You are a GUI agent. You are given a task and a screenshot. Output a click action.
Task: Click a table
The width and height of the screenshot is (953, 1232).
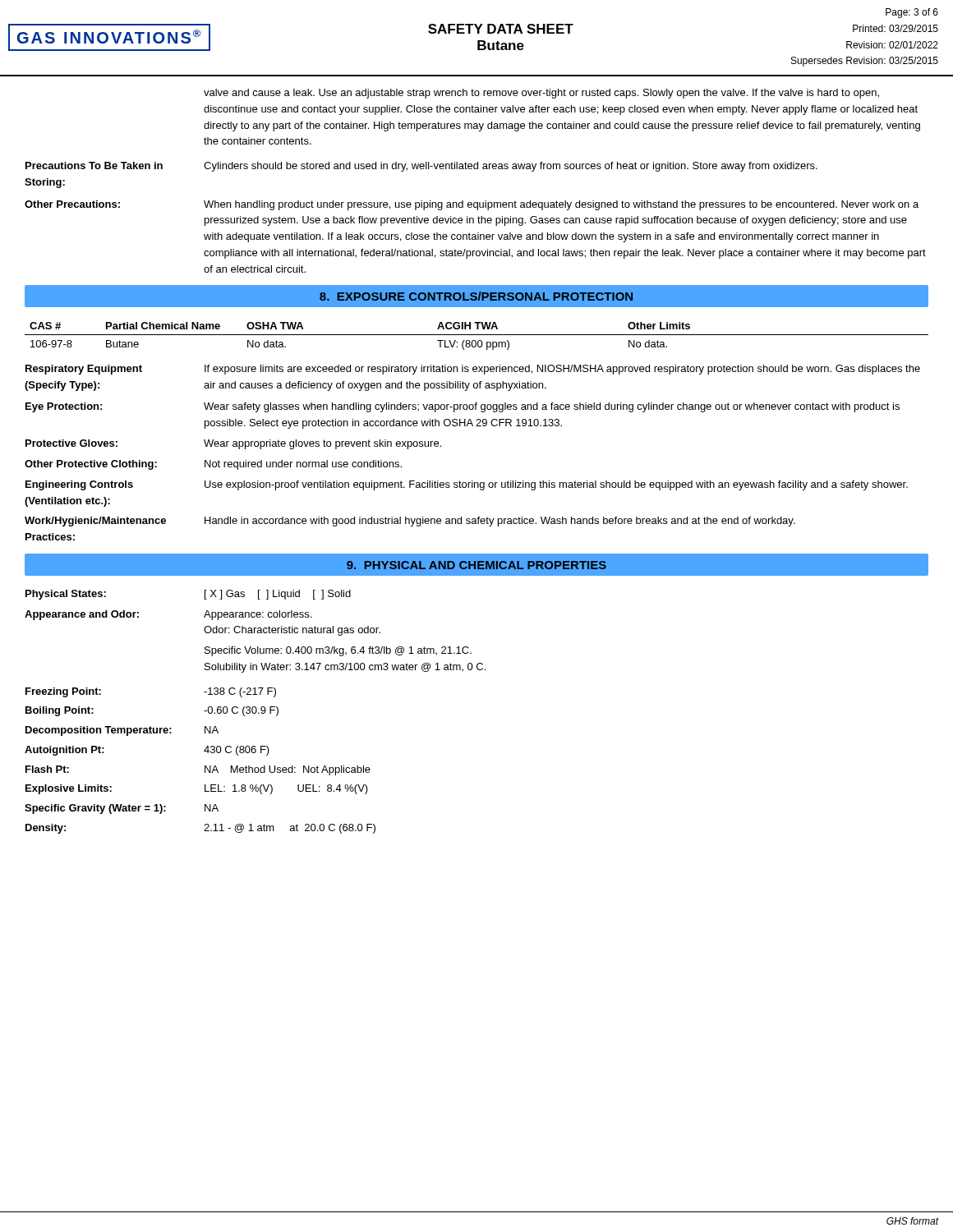point(476,335)
